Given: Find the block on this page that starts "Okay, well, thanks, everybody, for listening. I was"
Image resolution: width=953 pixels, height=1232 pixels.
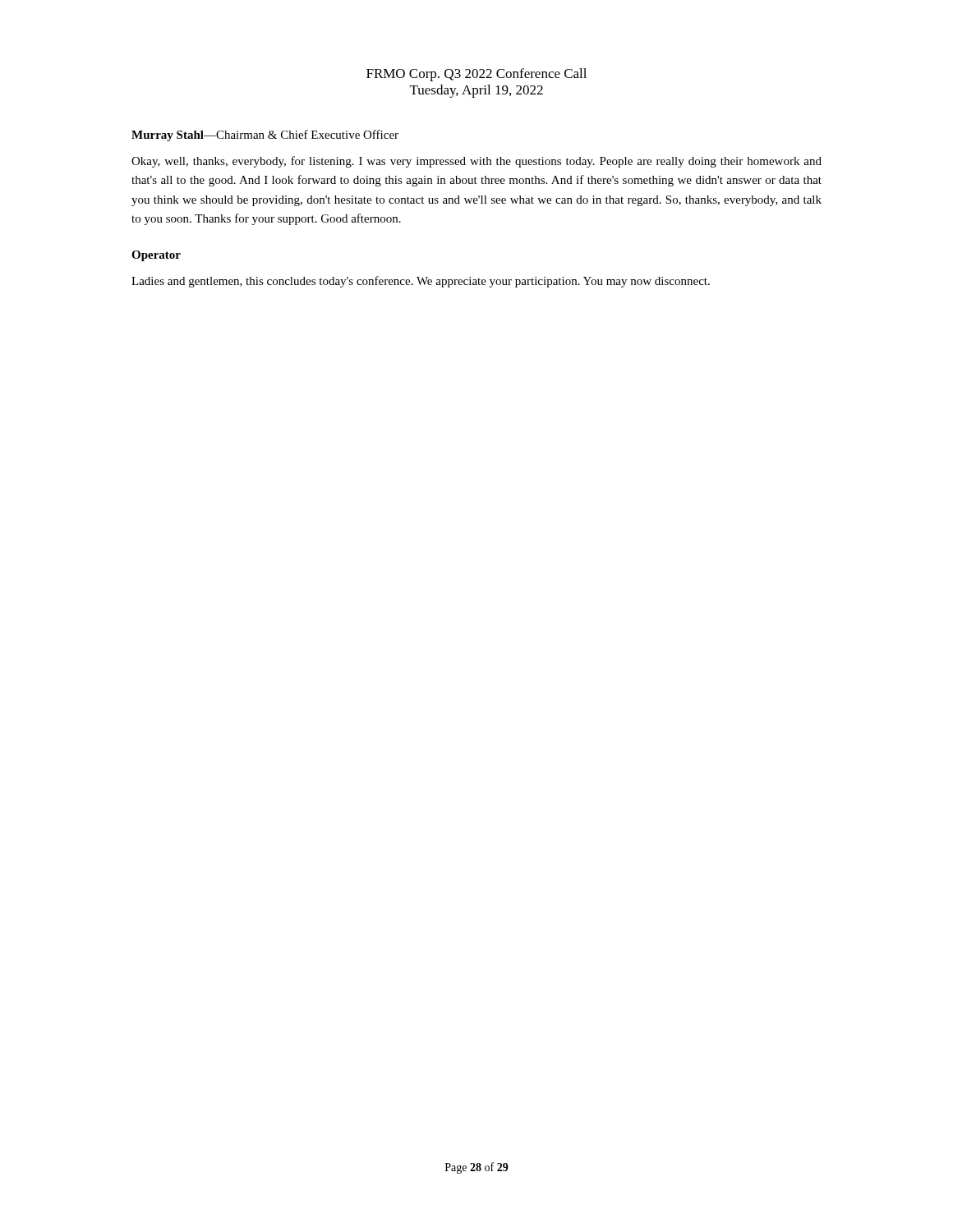Looking at the screenshot, I should tap(476, 190).
